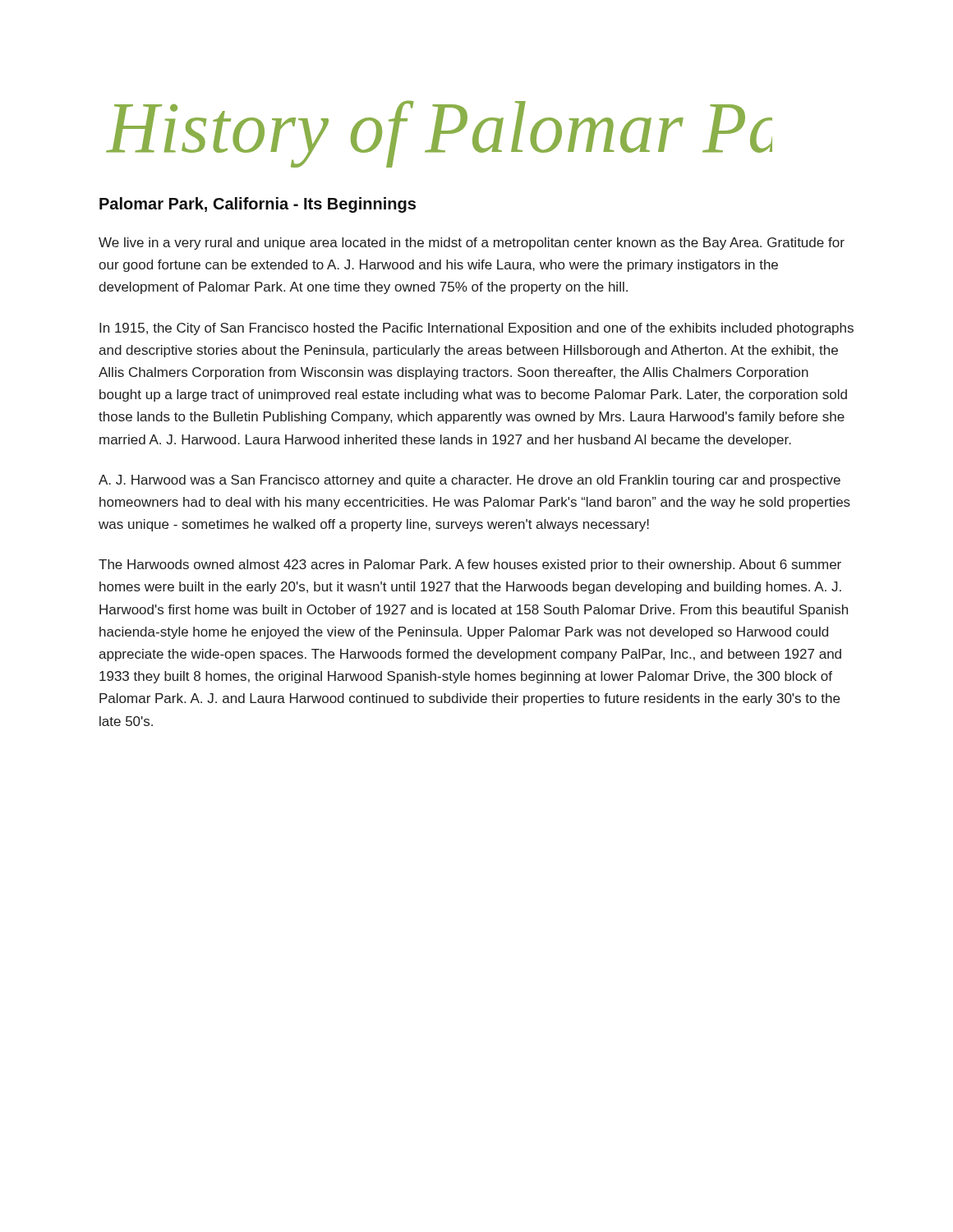Navigate to the passage starting "The Harwoods owned almost"

tap(474, 643)
